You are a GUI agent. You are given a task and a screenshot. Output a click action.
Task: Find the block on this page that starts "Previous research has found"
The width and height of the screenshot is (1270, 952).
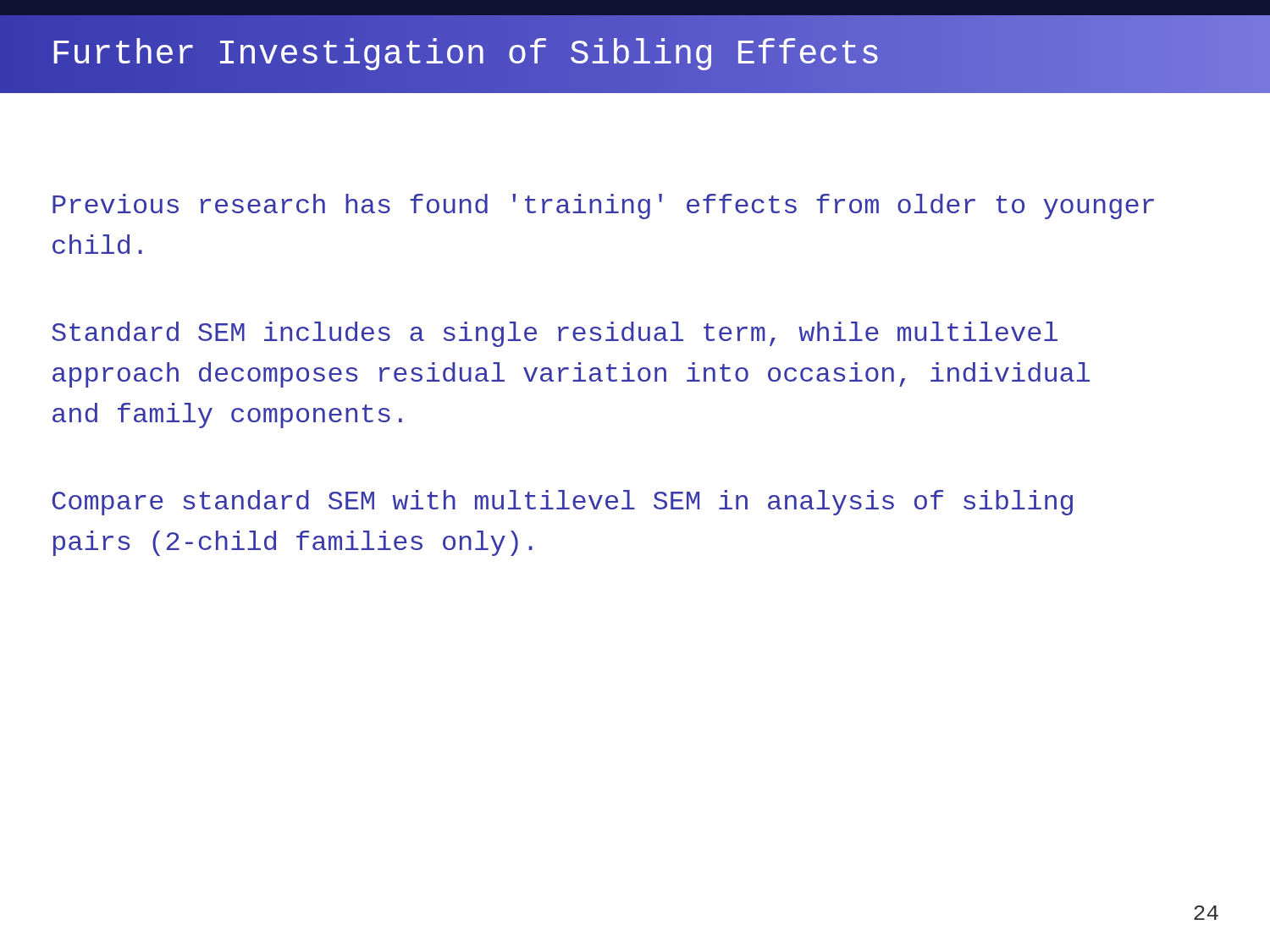click(603, 206)
